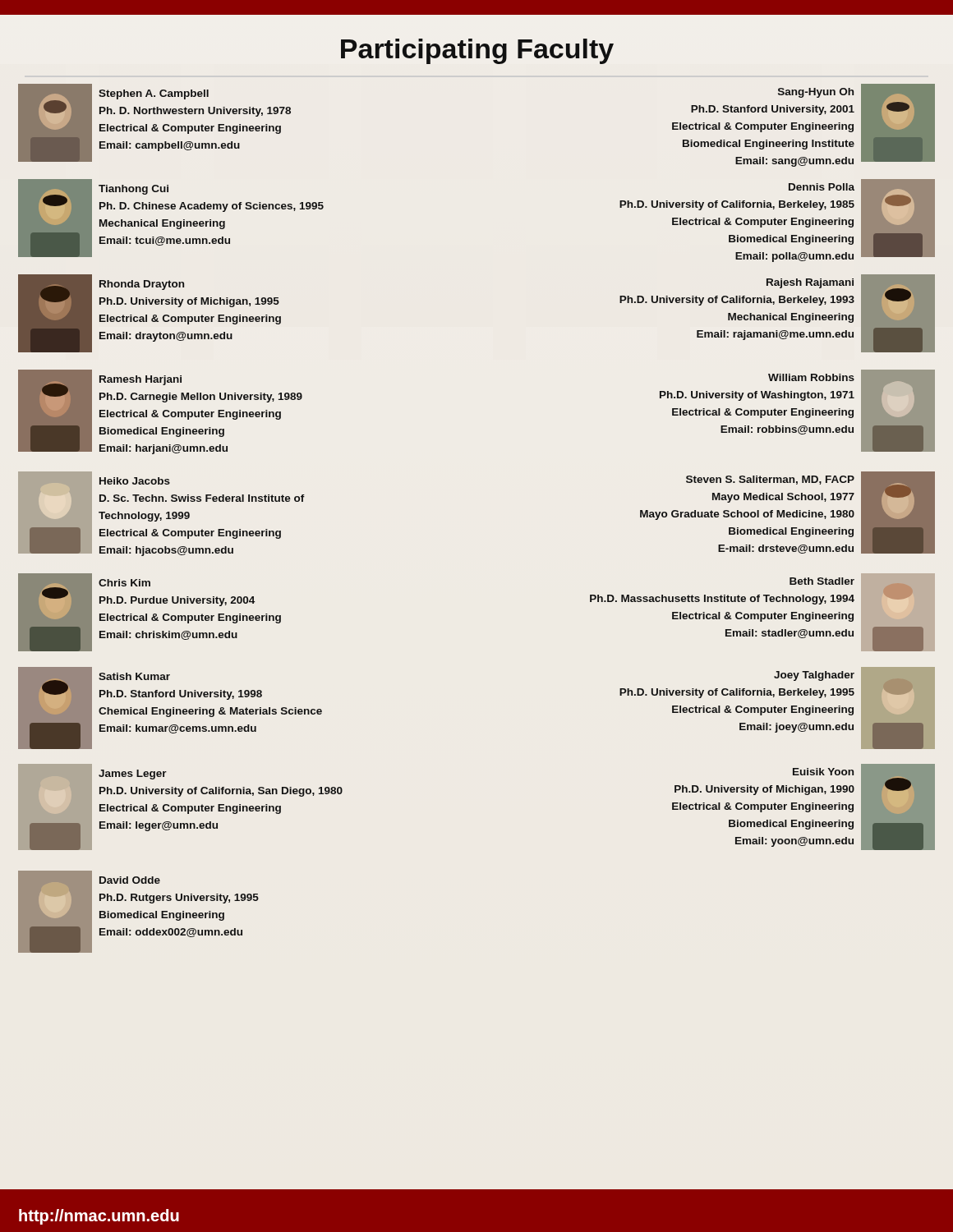This screenshot has width=953, height=1232.
Task: Find the title with the text "Participating Faculty"
Action: click(476, 49)
